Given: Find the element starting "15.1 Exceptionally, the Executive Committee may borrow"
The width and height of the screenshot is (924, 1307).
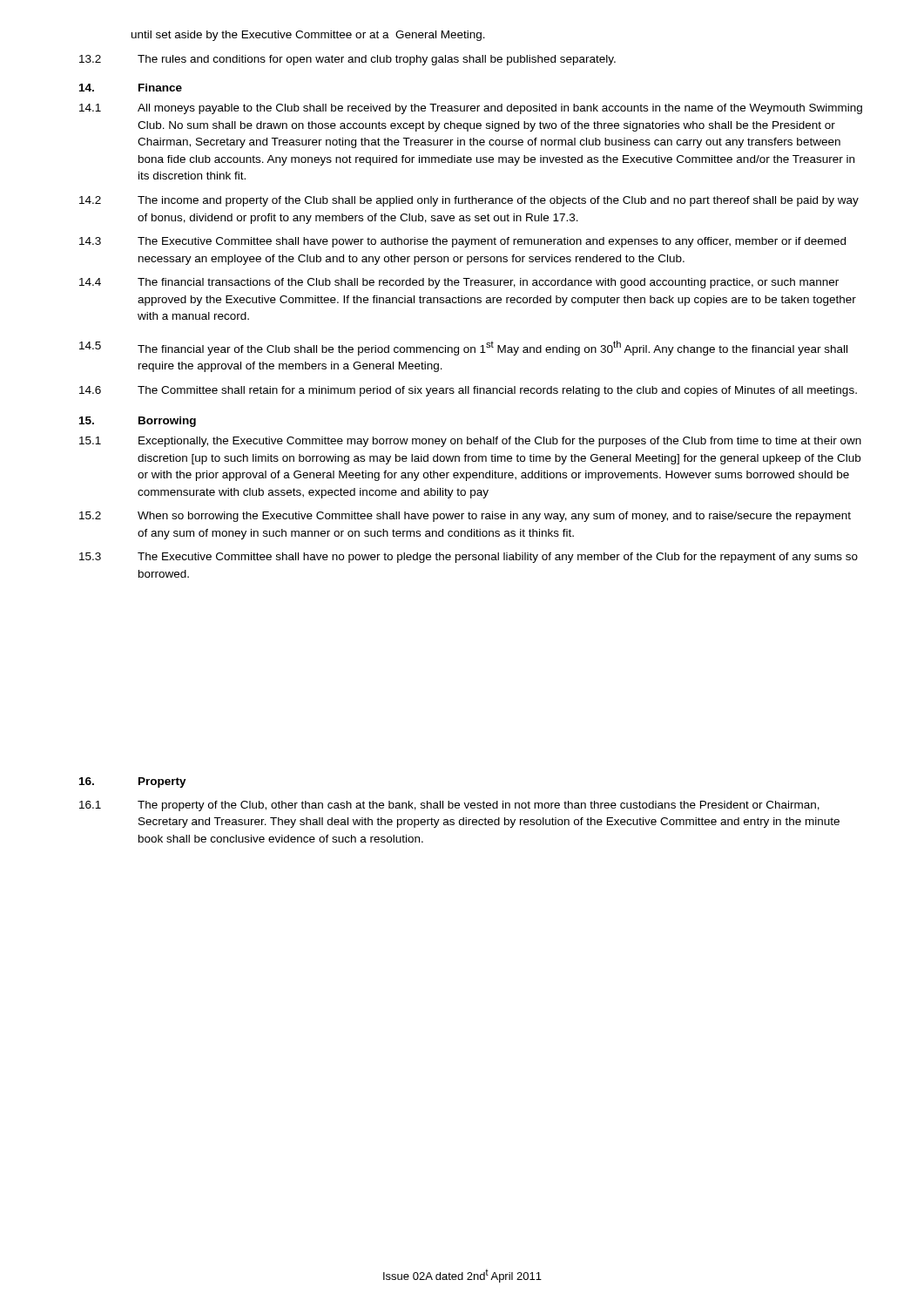Looking at the screenshot, I should tap(471, 466).
